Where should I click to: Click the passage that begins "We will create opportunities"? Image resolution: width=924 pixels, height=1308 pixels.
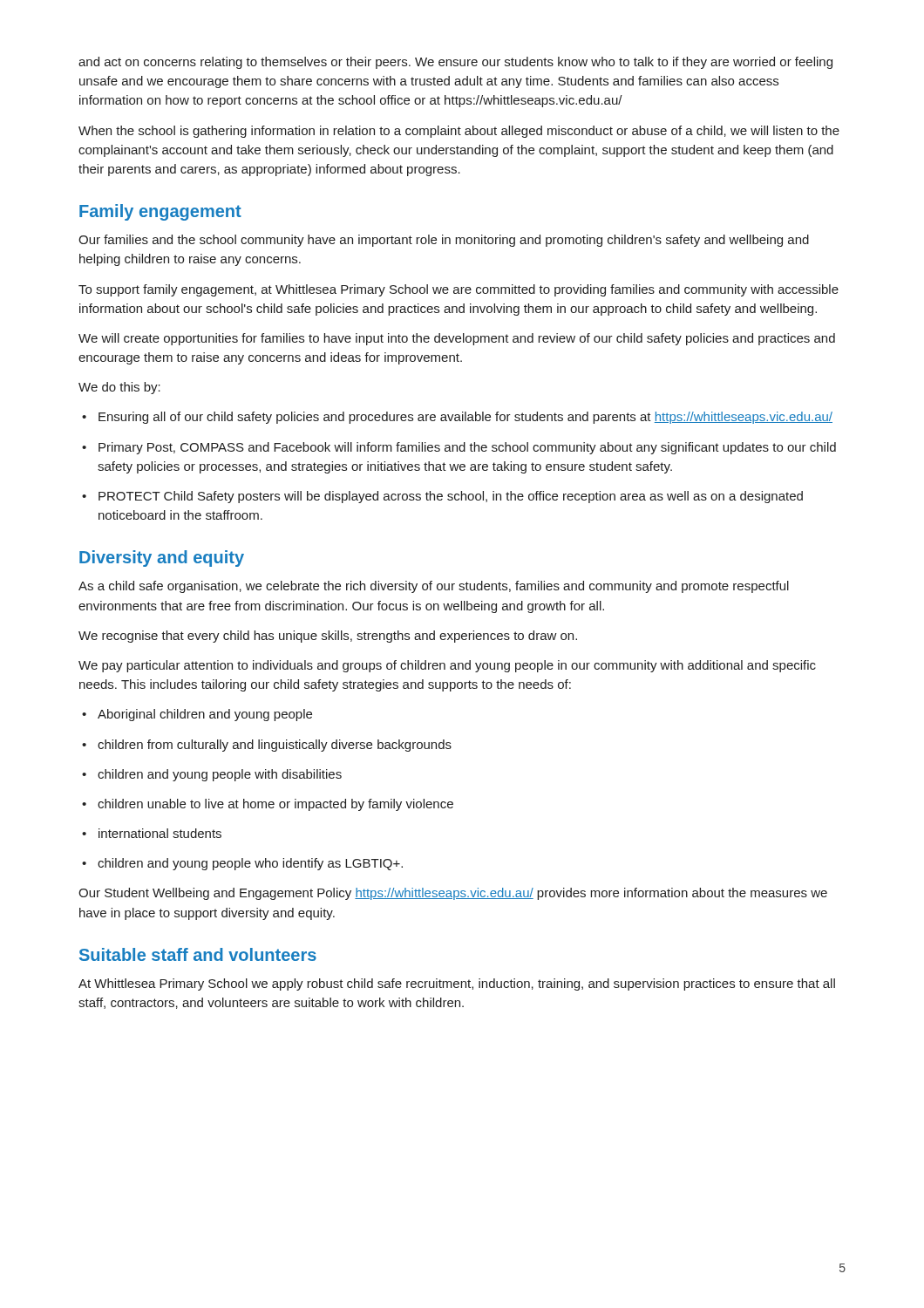[462, 348]
